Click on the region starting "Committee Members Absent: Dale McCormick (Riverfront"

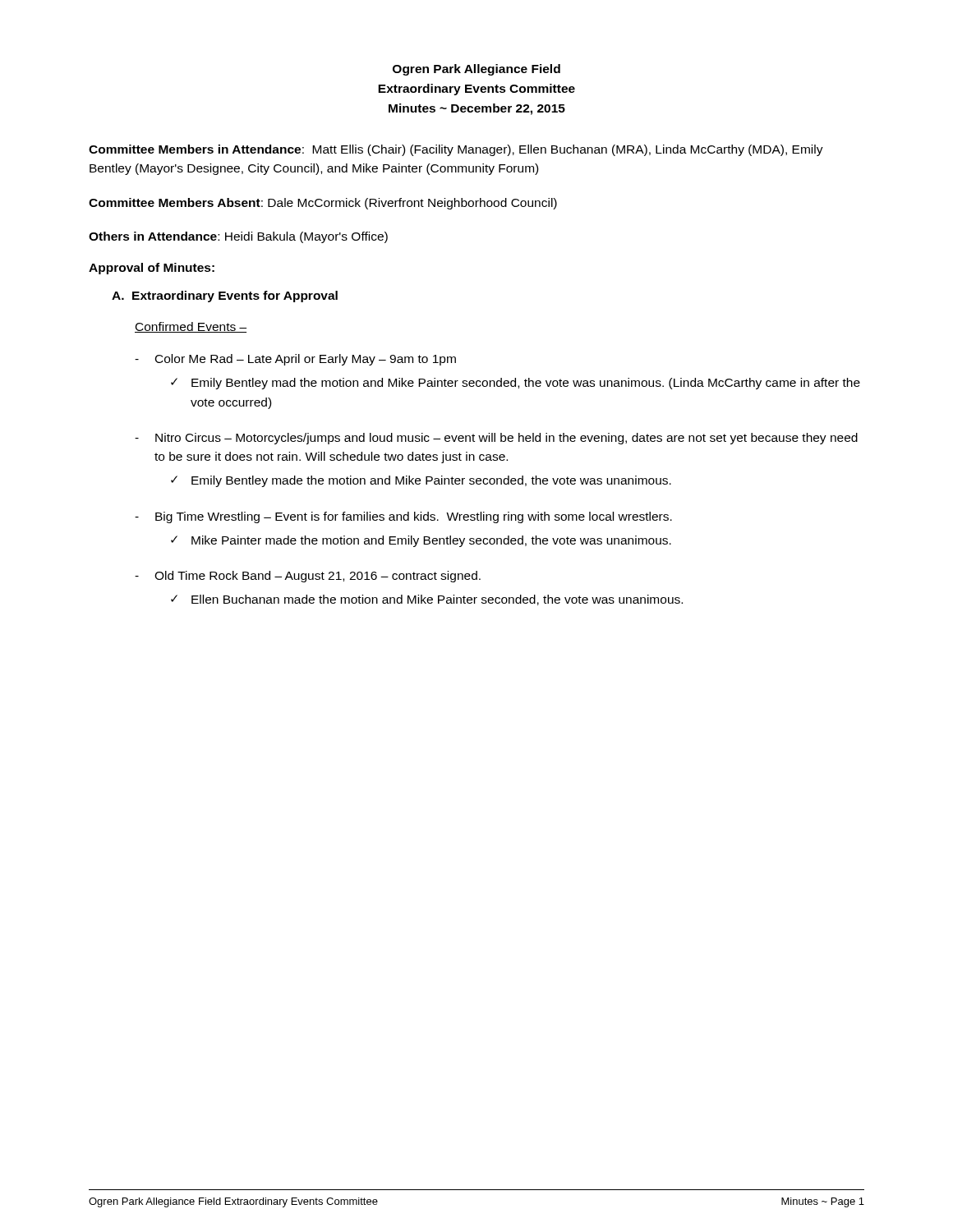476,202
